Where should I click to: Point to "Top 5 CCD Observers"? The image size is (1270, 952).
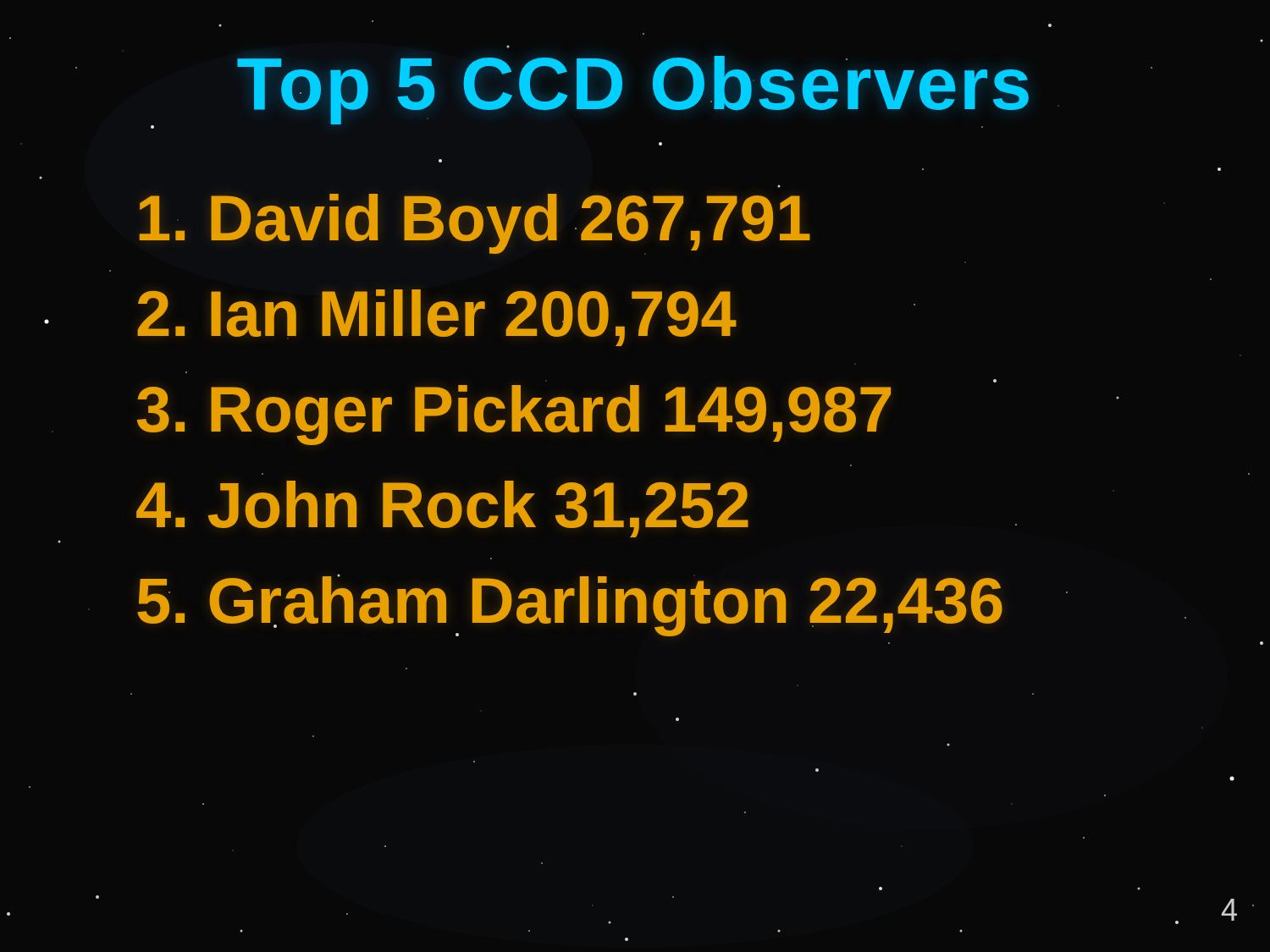point(635,83)
